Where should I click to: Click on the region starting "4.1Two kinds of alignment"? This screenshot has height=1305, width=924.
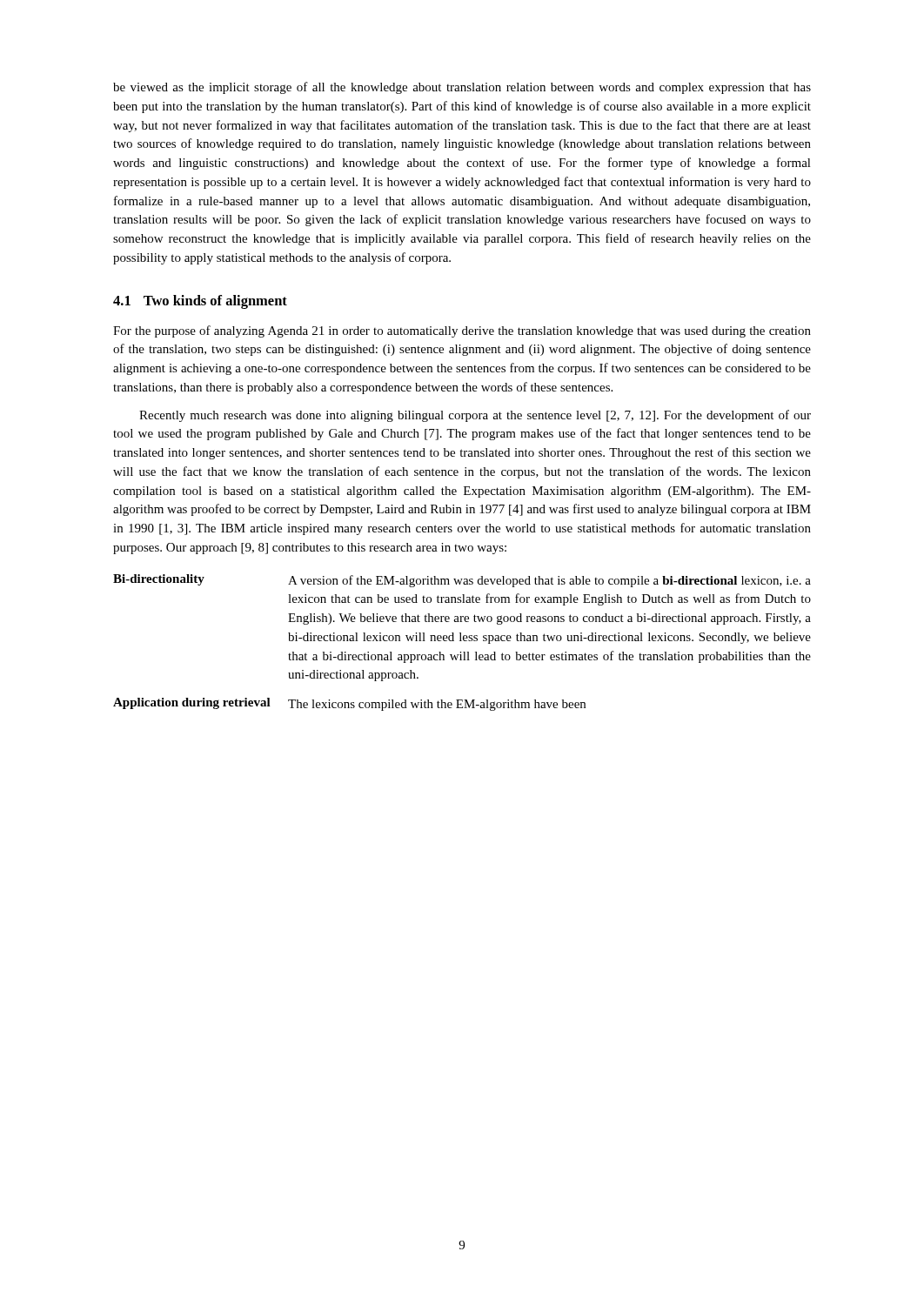coord(200,300)
